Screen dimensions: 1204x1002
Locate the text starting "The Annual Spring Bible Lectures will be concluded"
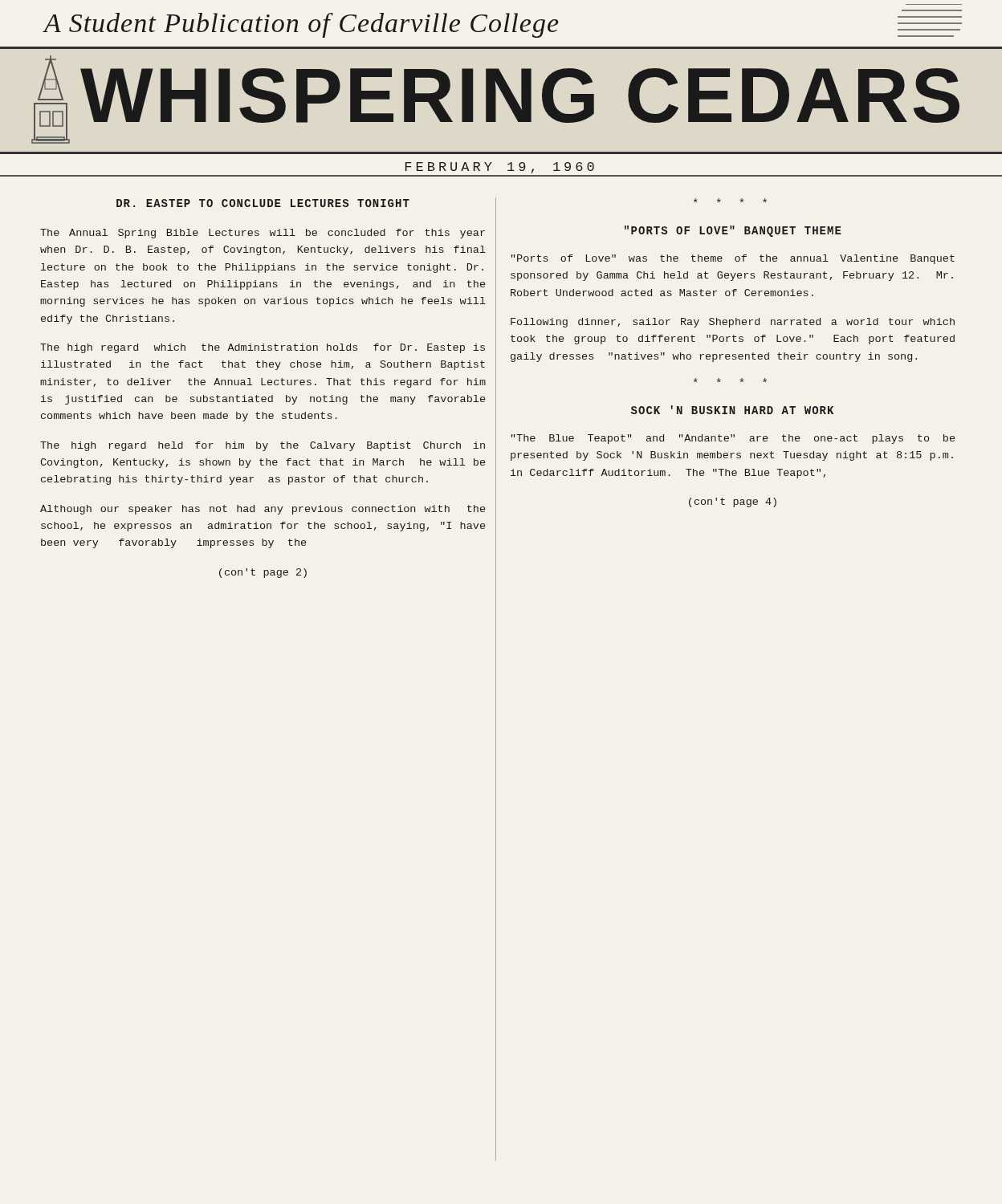click(263, 276)
